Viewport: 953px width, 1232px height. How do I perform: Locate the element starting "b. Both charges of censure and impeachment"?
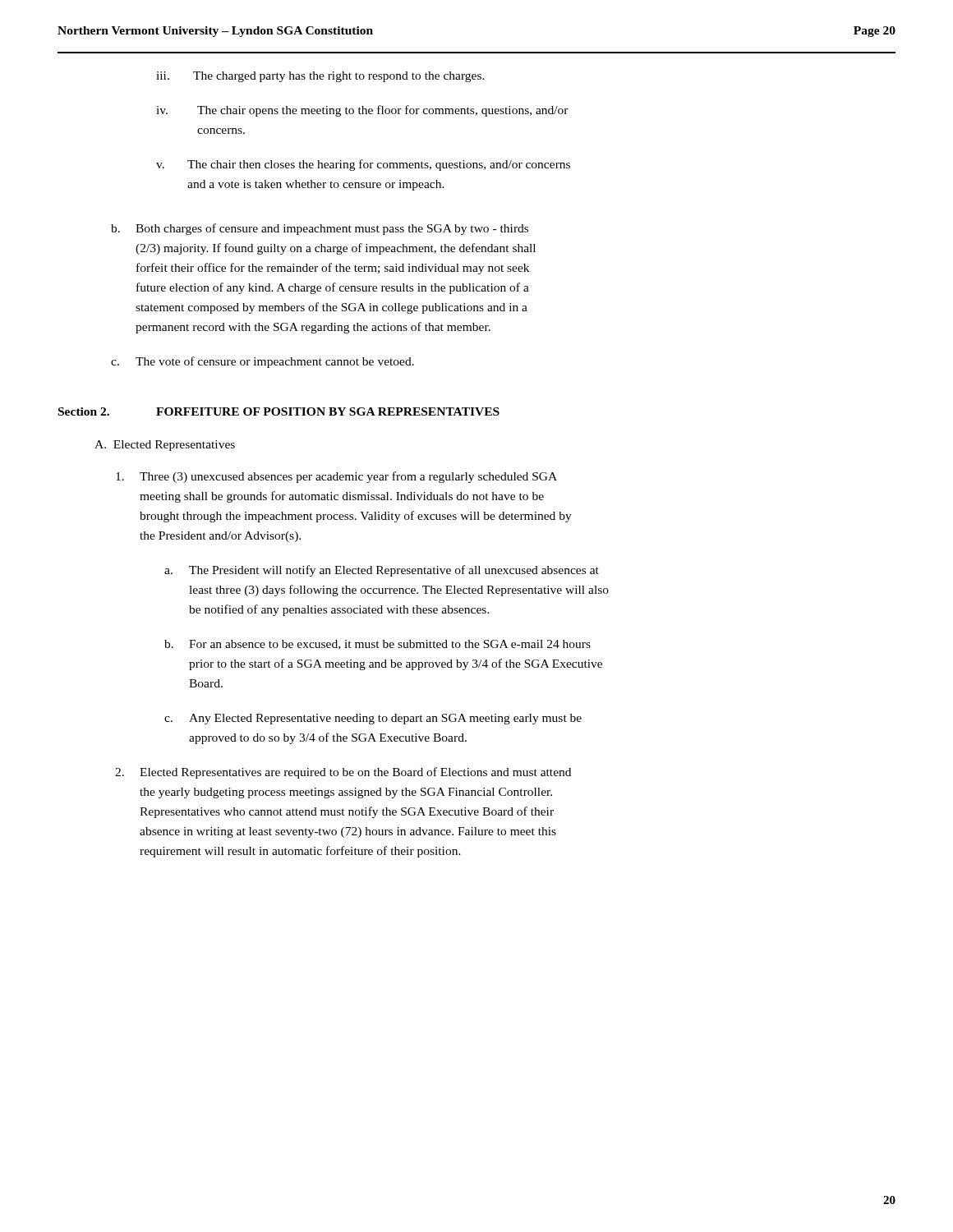pyautogui.click(x=324, y=278)
